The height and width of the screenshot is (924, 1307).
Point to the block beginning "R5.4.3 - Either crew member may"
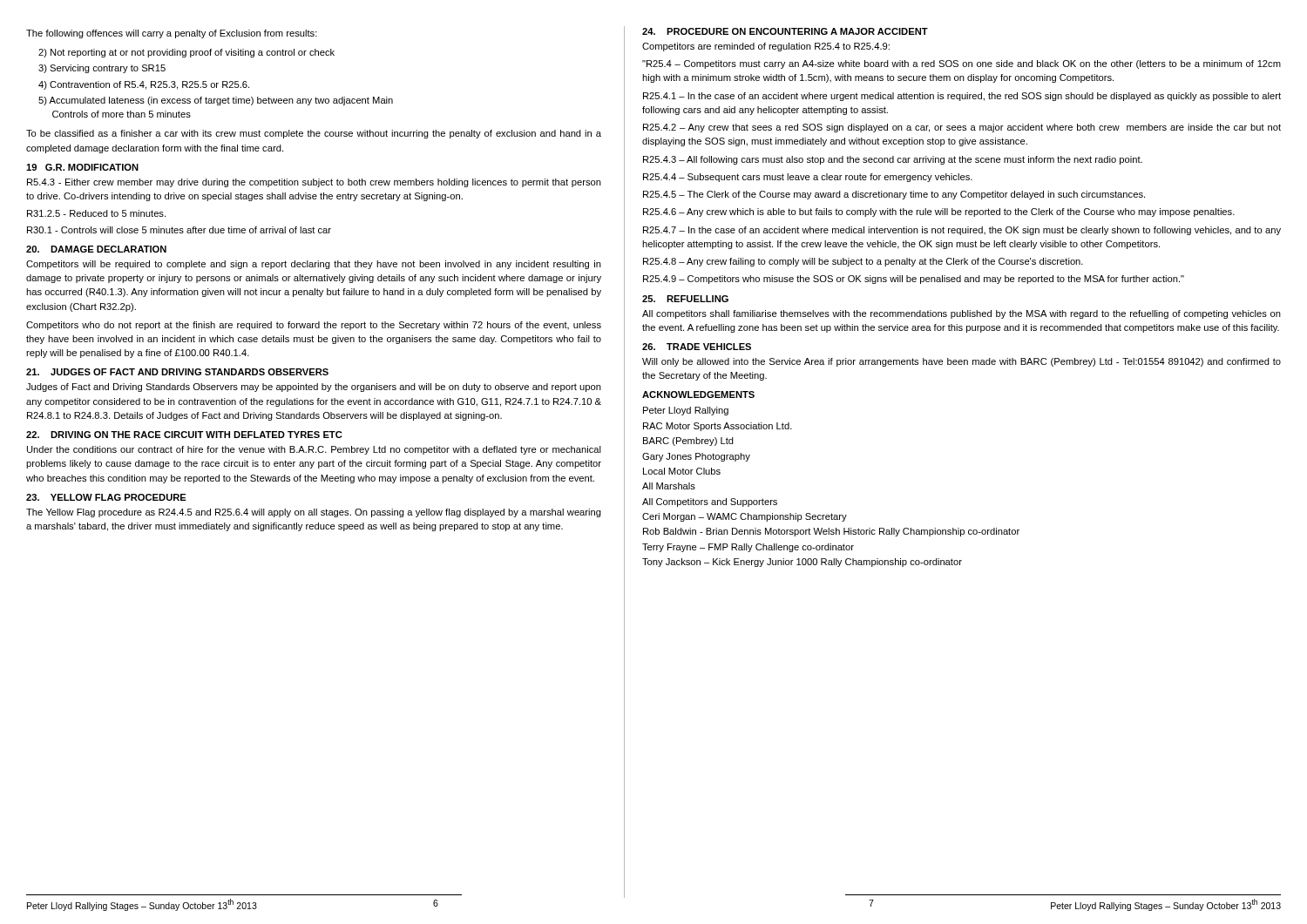click(x=314, y=189)
